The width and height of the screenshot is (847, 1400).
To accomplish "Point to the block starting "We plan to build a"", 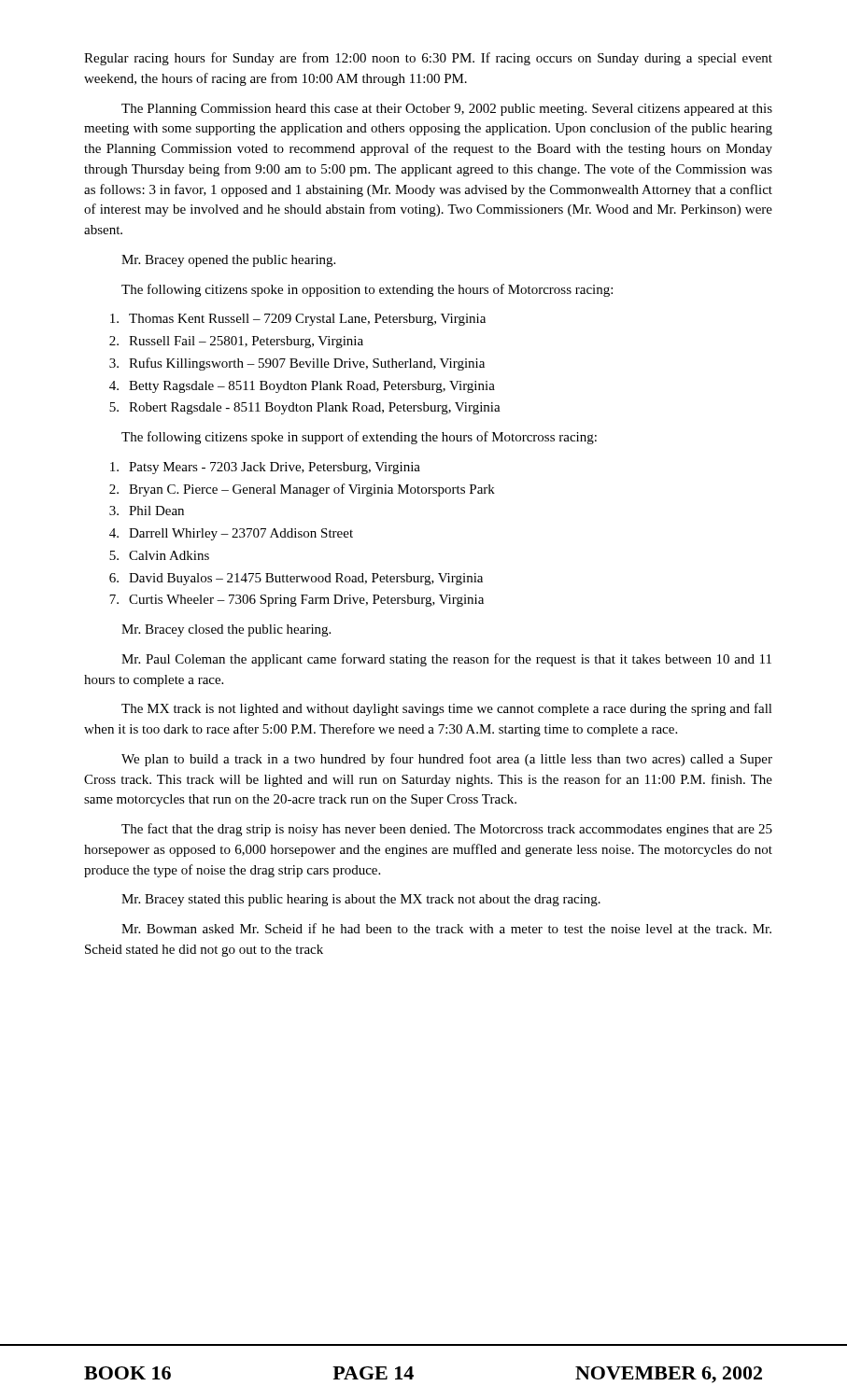I will click(428, 780).
